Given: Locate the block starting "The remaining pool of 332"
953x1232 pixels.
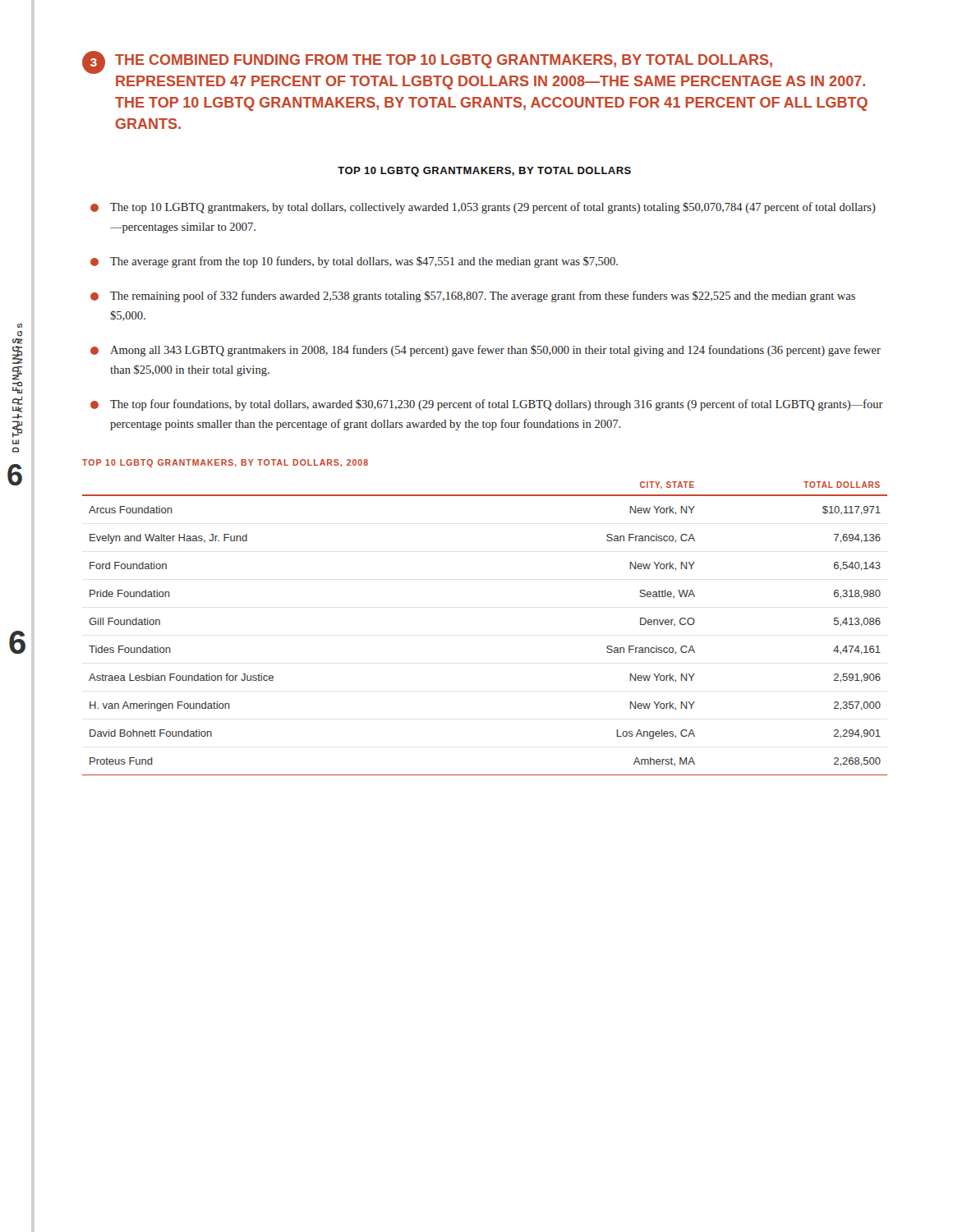Looking at the screenshot, I should [x=489, y=306].
